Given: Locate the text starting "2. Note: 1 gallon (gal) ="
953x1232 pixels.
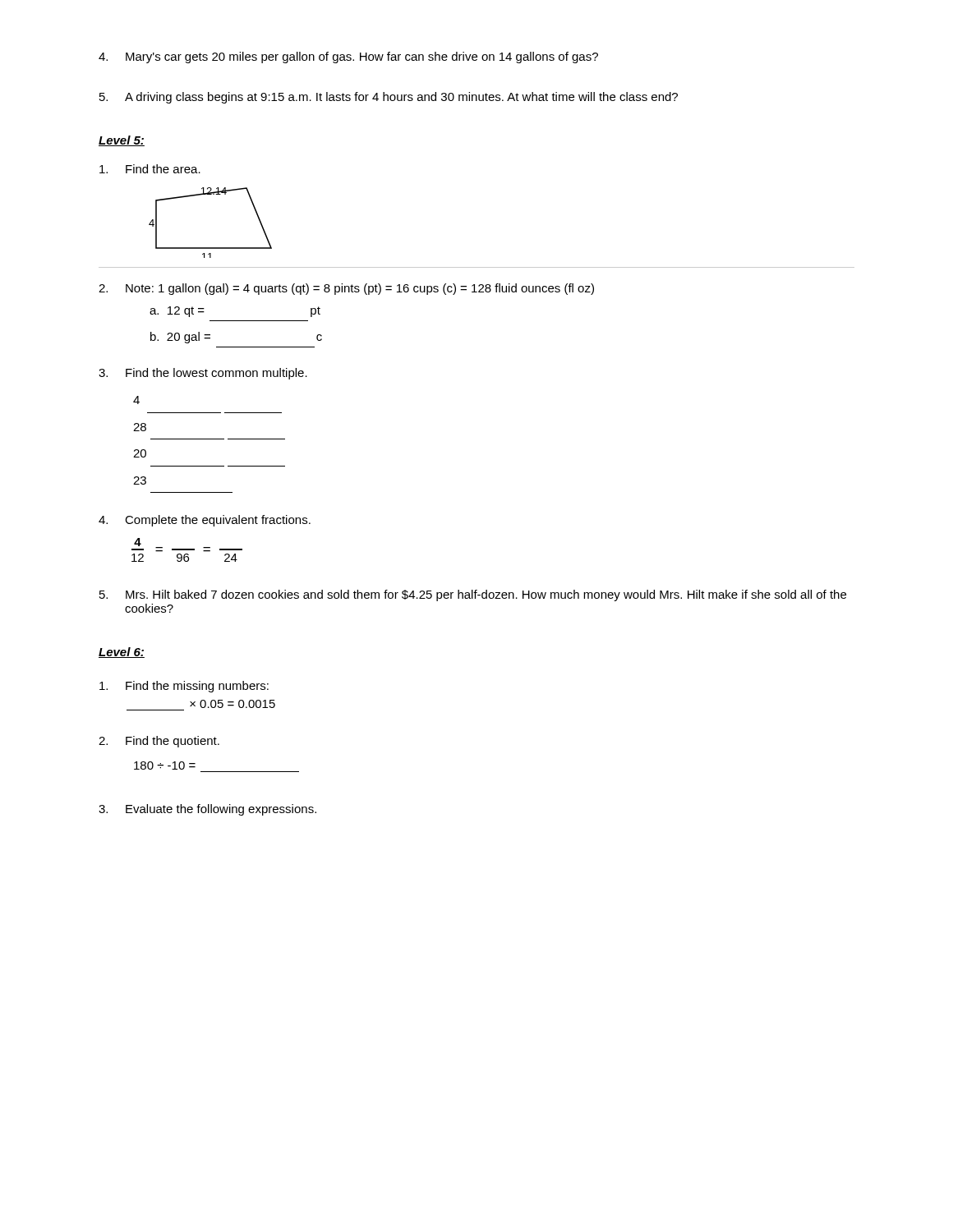Looking at the screenshot, I should [346, 289].
